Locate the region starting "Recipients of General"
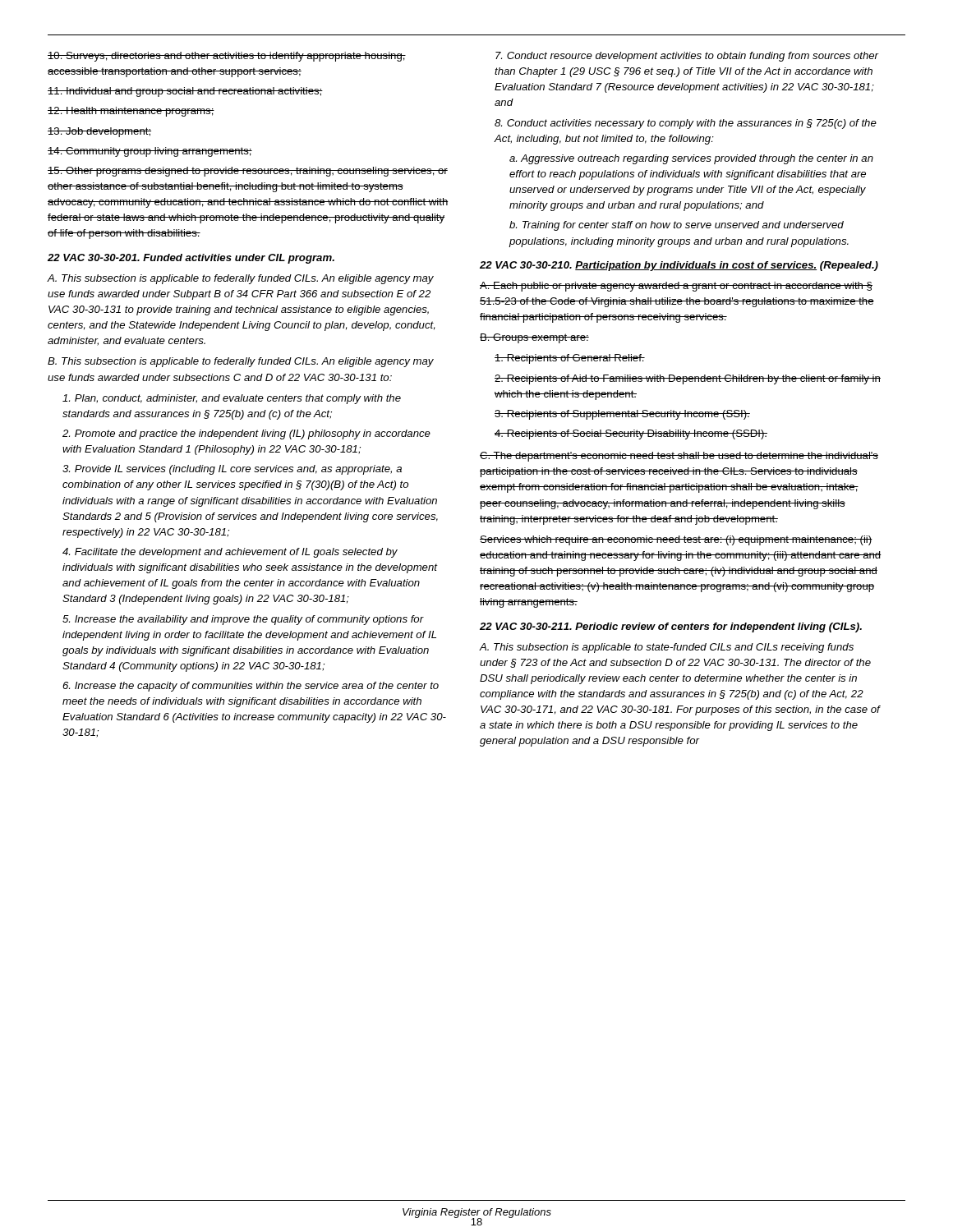Screen dimensions: 1232x953 pyautogui.click(x=570, y=358)
